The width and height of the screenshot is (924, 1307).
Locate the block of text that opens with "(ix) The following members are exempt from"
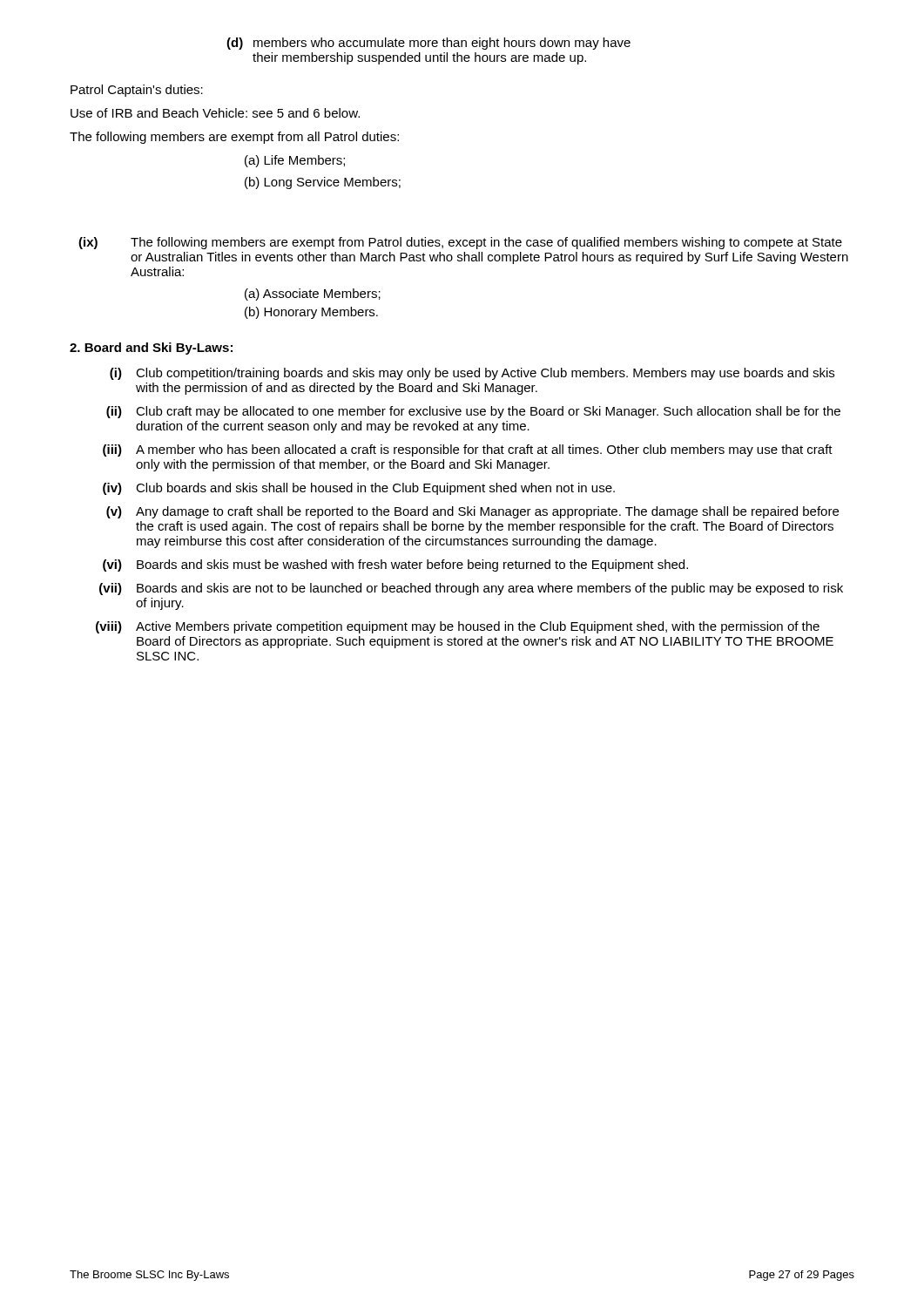tap(462, 257)
